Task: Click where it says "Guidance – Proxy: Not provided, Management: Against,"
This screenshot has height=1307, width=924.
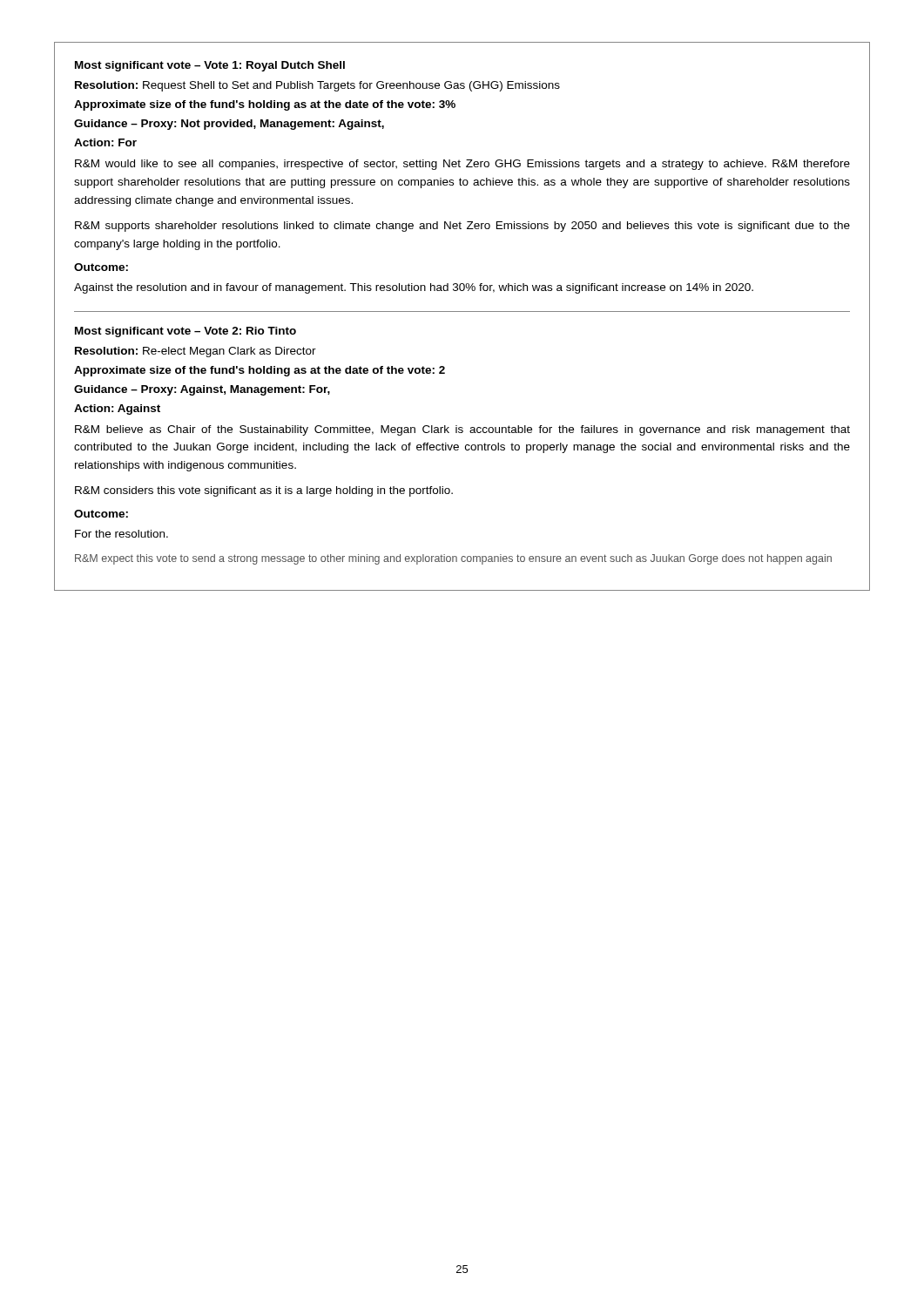Action: pyautogui.click(x=229, y=123)
